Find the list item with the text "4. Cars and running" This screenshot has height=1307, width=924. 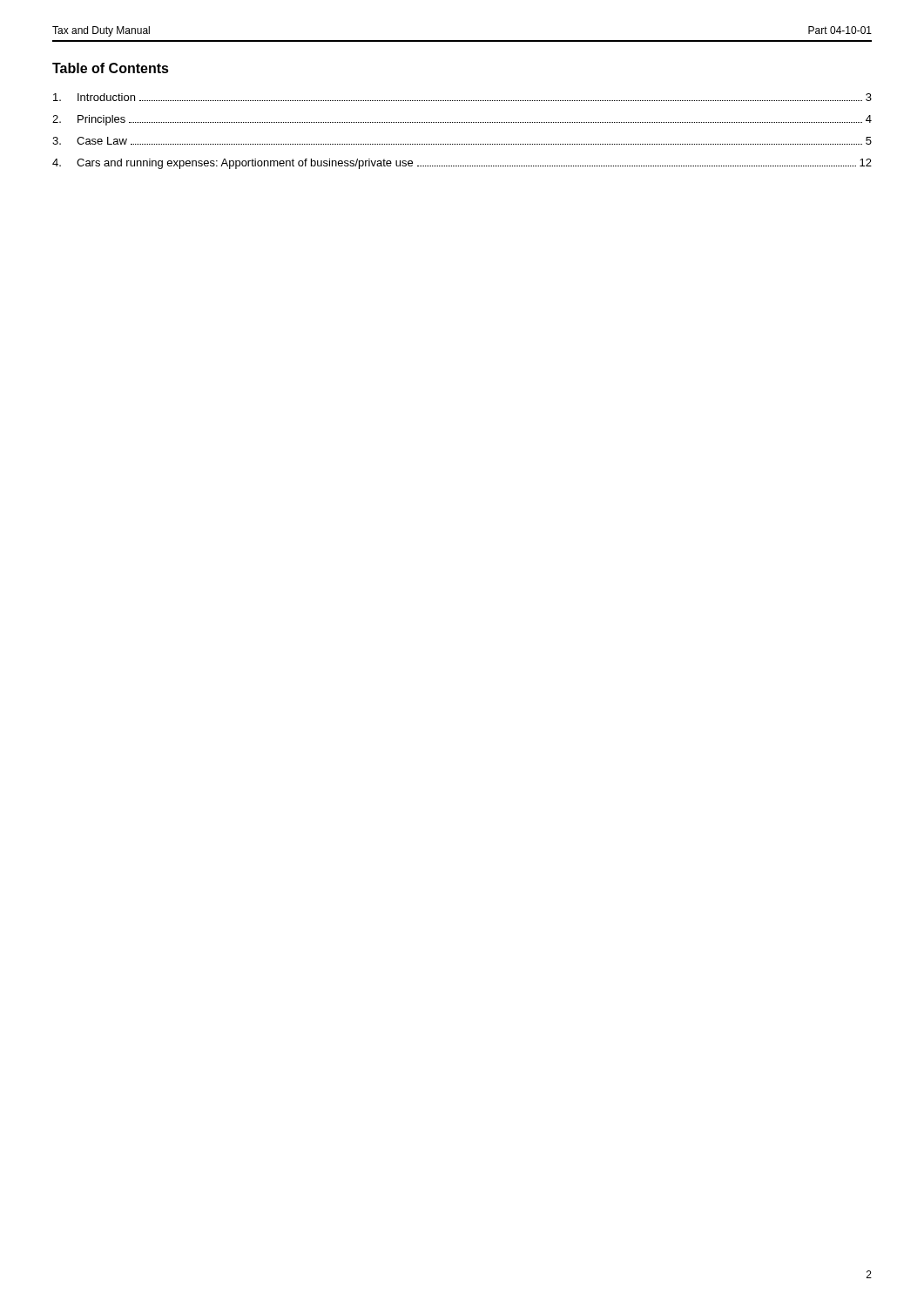(462, 162)
